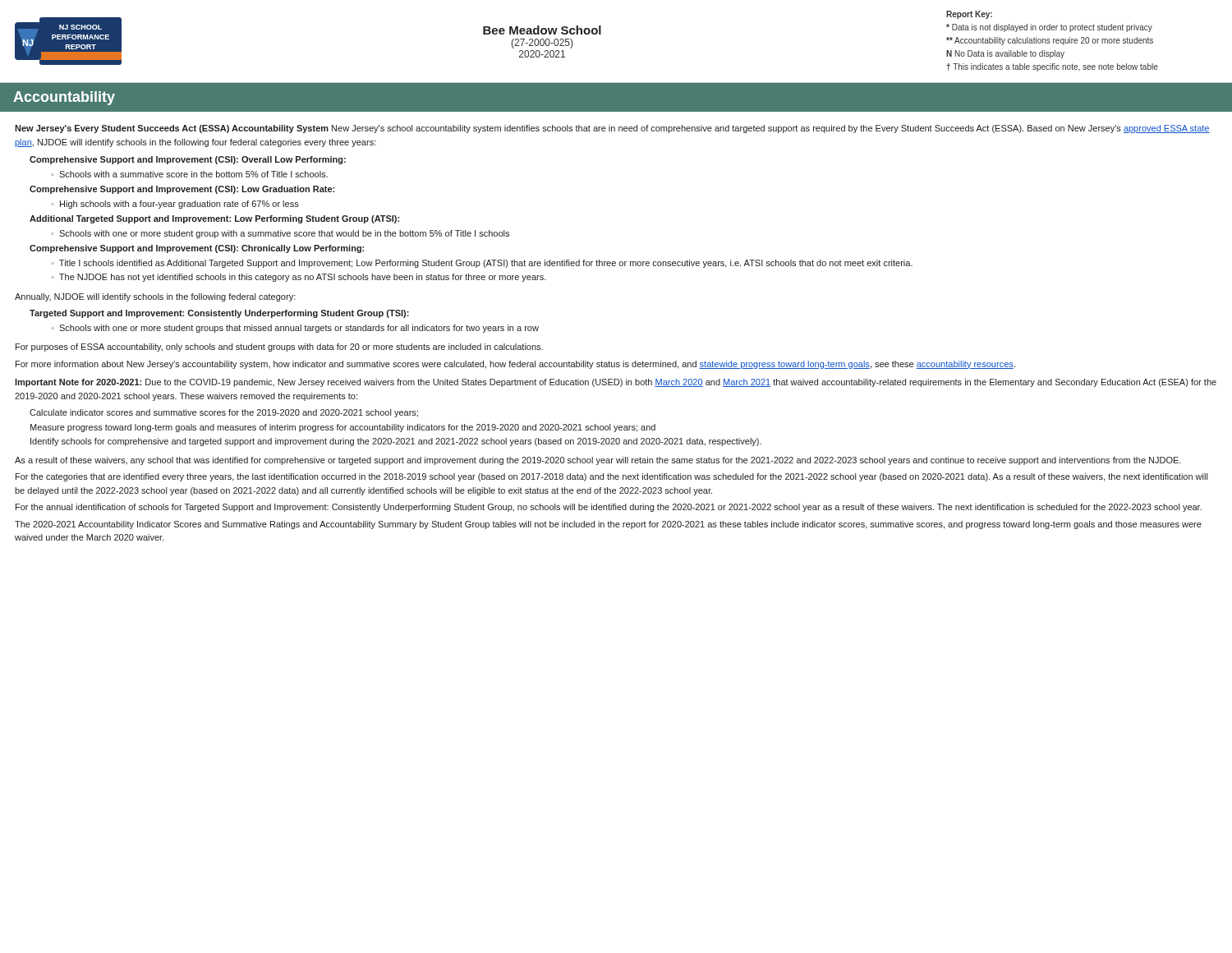Find the list item that says "Identify schools for"
Image resolution: width=1232 pixels, height=953 pixels.
pos(396,441)
